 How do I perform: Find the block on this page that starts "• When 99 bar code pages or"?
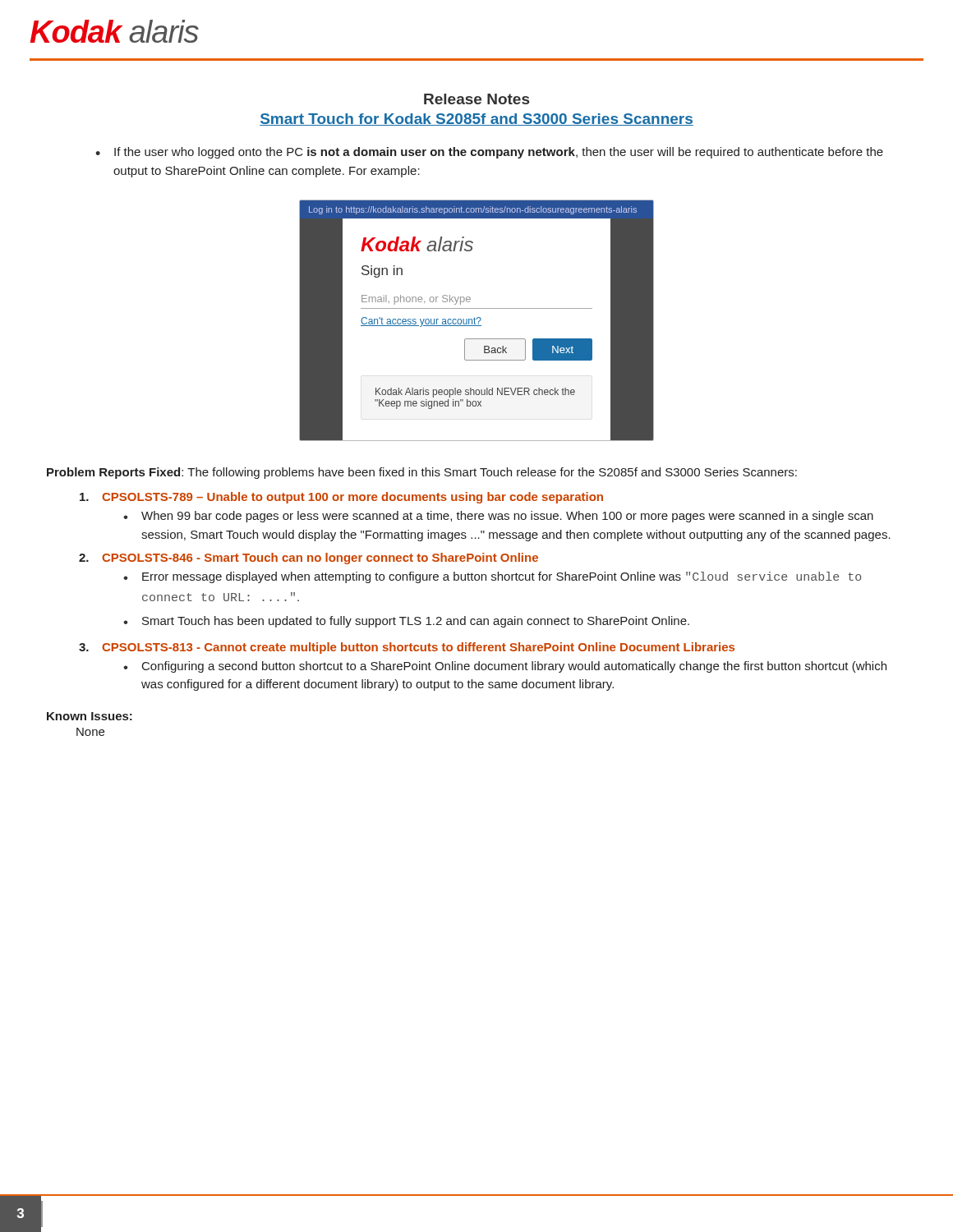[515, 525]
